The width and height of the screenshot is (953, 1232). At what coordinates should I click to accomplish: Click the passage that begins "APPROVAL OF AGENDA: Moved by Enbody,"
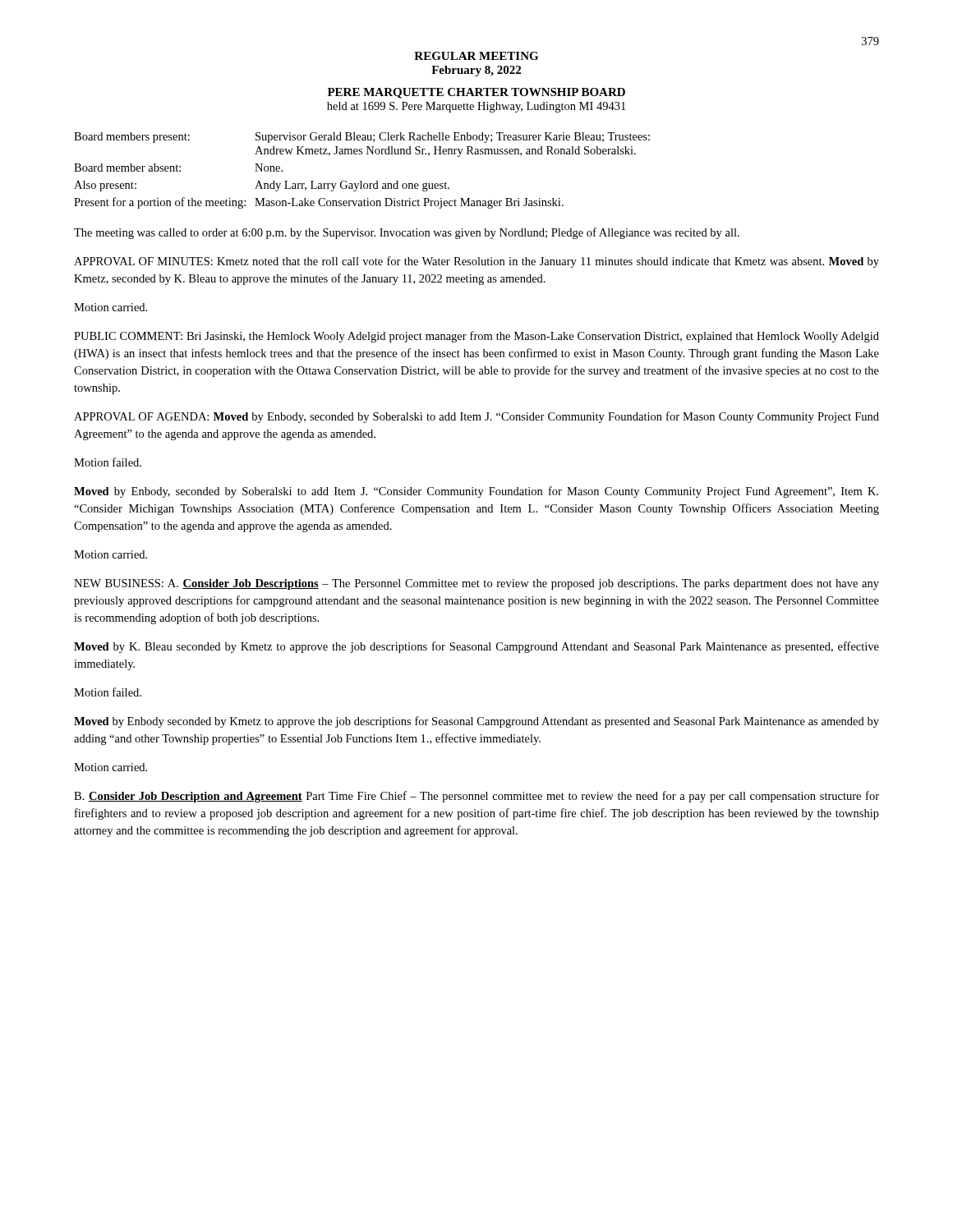click(x=476, y=425)
